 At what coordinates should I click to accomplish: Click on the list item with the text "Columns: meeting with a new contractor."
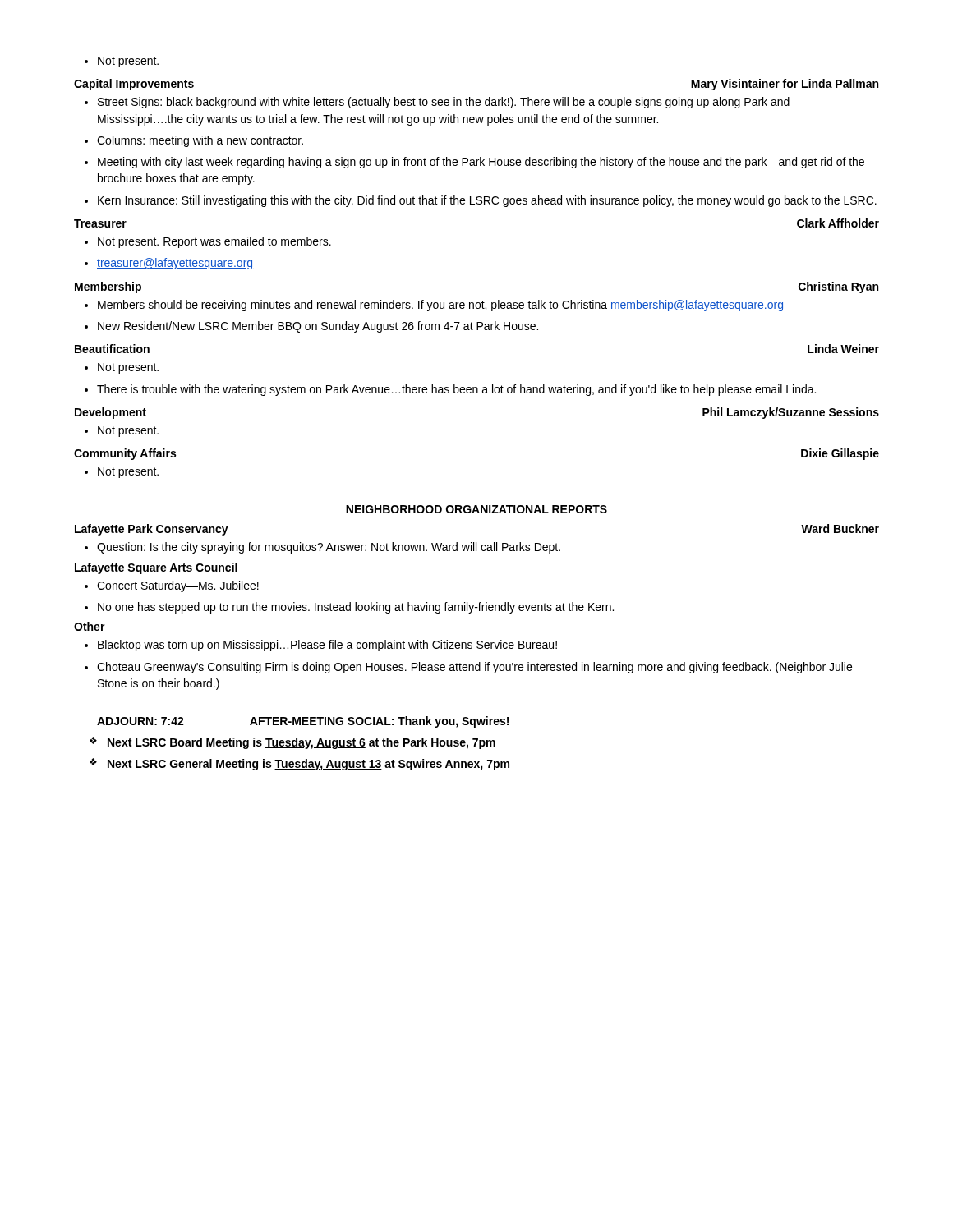pos(194,141)
